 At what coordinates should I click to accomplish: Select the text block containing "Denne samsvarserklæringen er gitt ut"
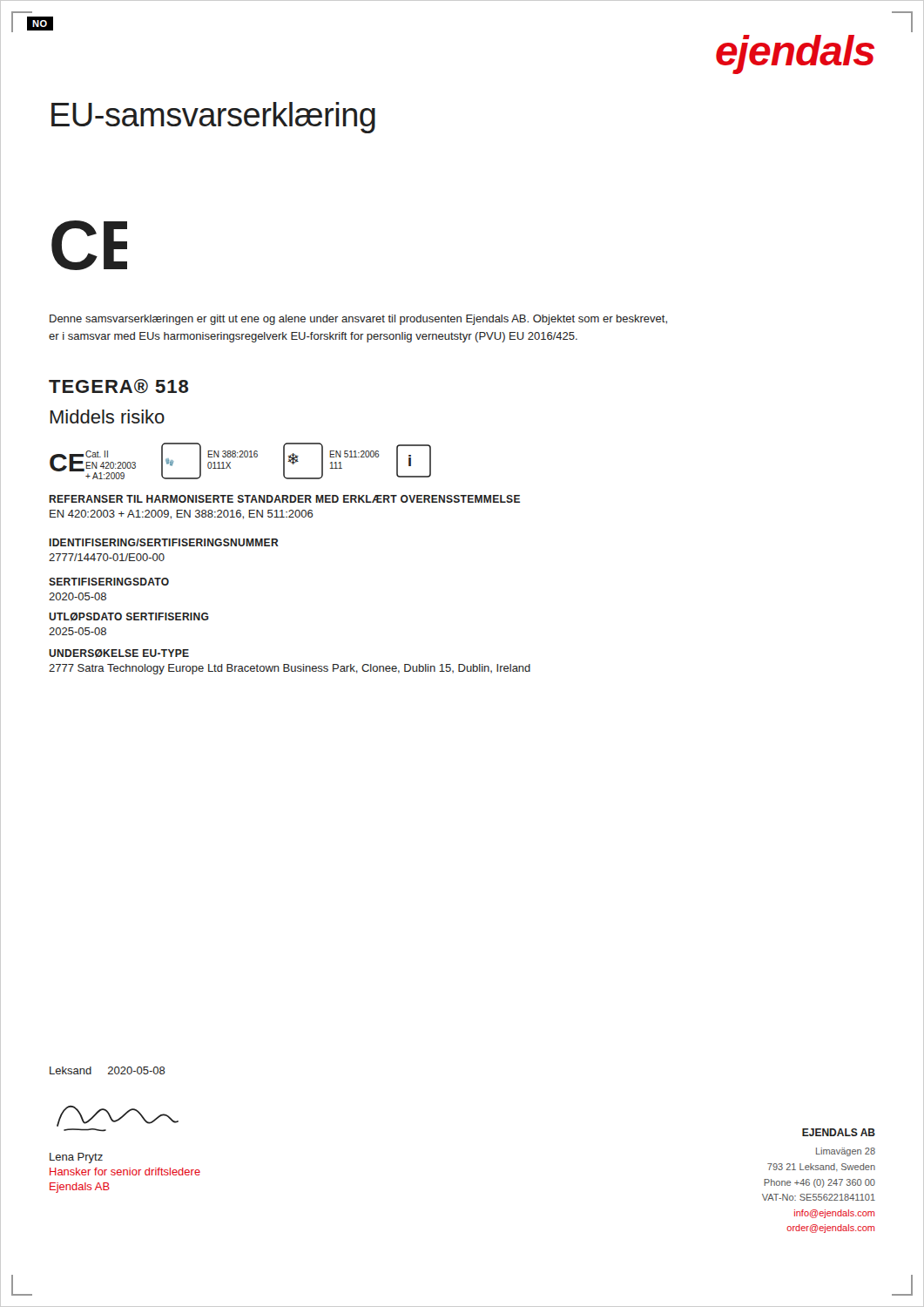[x=358, y=327]
